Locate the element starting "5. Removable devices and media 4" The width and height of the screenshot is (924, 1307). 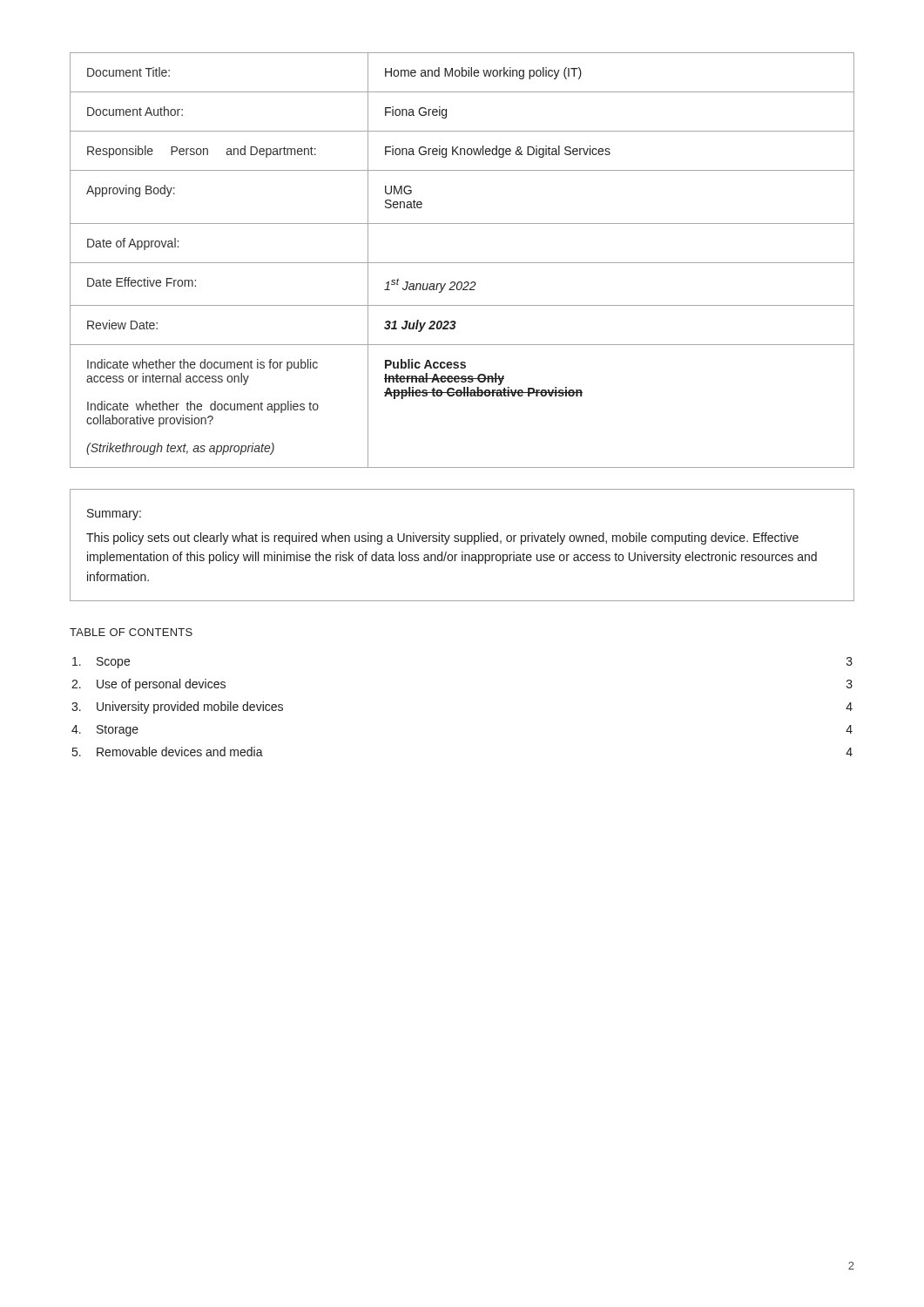coord(182,752)
